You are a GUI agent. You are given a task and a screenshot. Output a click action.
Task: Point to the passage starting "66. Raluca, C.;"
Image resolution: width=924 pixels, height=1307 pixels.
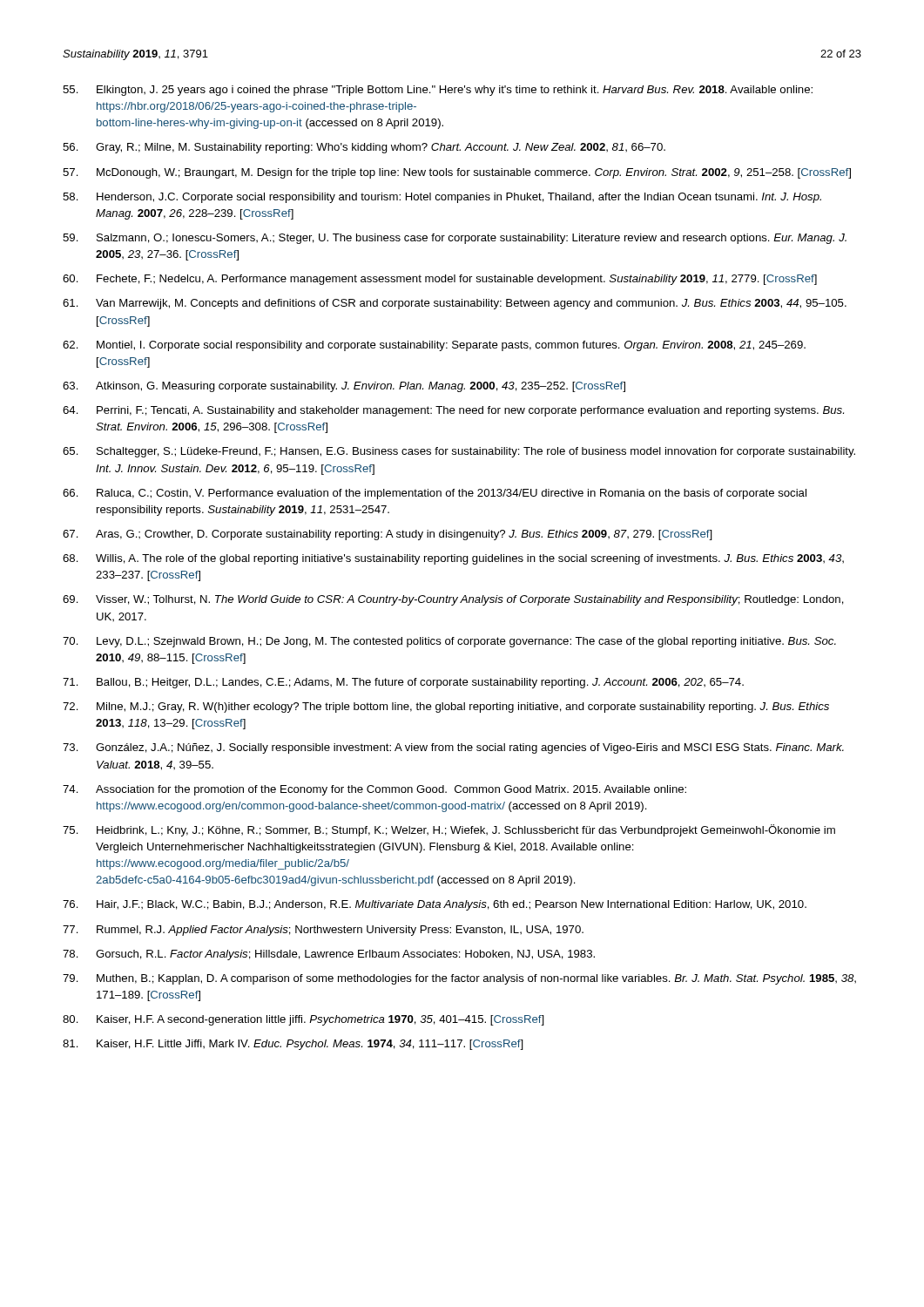pos(462,501)
